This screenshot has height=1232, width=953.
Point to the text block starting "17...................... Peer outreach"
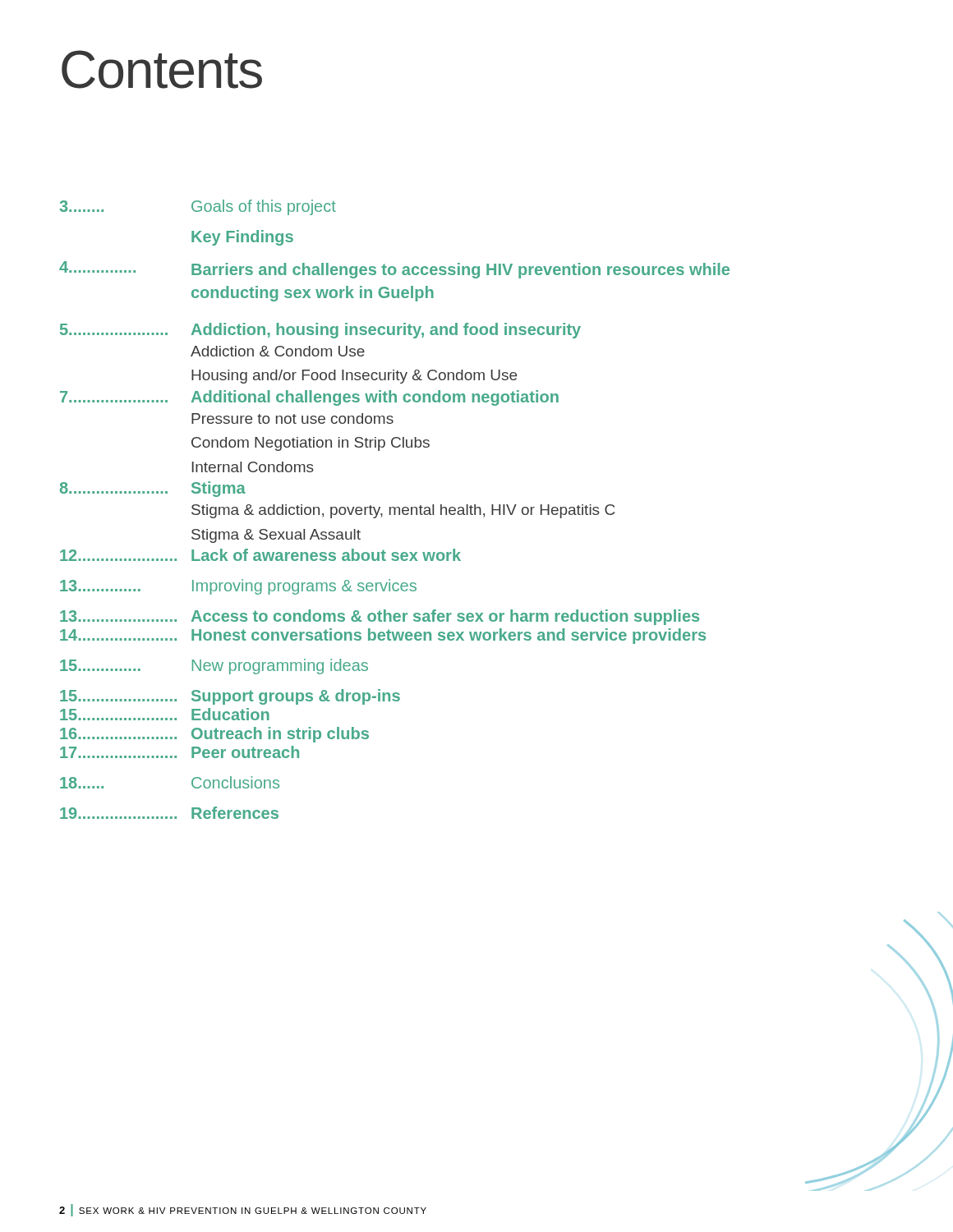click(x=180, y=753)
